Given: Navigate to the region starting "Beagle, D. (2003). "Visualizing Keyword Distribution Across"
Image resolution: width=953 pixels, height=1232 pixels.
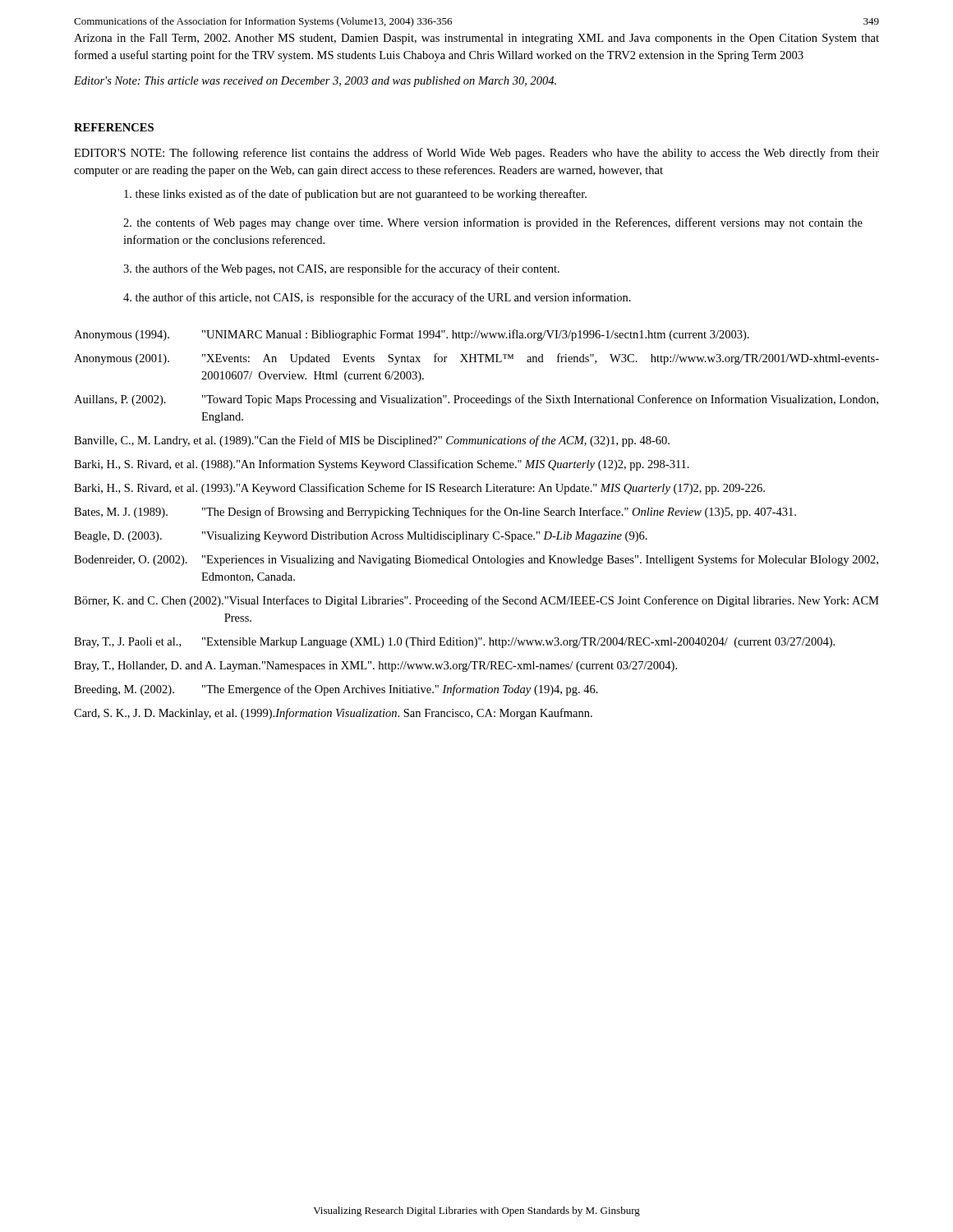Looking at the screenshot, I should (476, 536).
